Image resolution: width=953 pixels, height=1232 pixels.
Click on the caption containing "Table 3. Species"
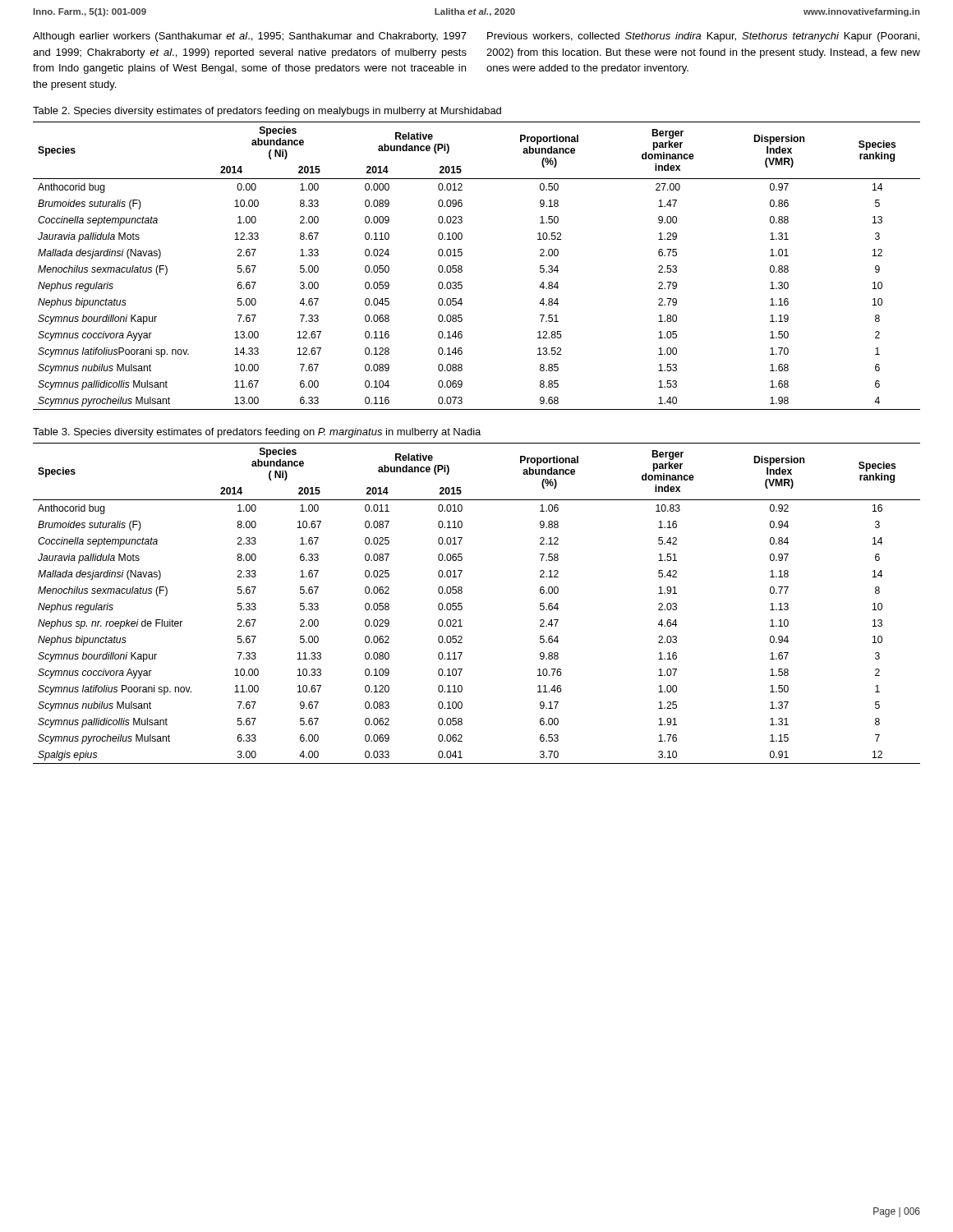[257, 432]
